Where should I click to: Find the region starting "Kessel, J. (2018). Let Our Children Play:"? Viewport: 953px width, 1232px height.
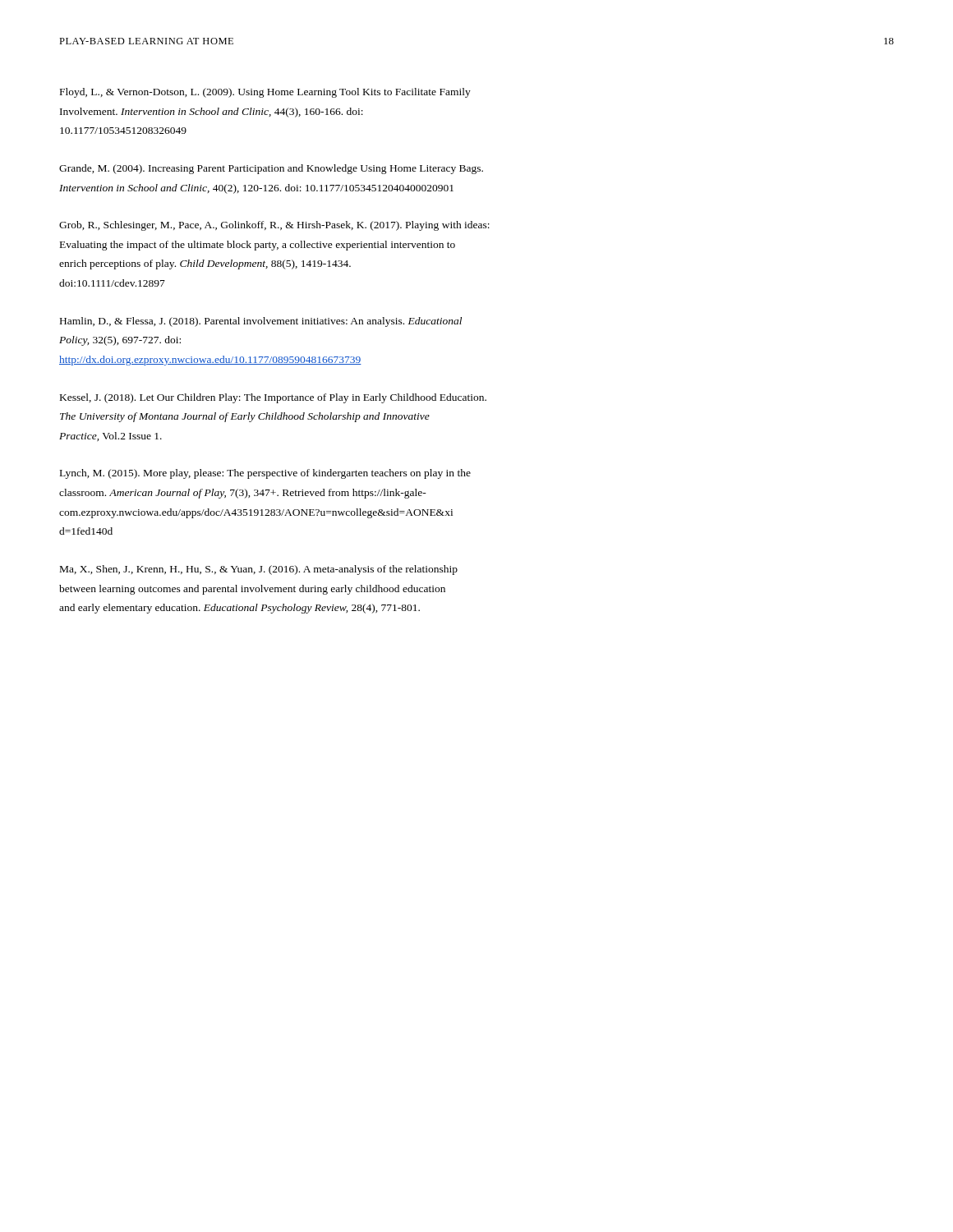coord(273,398)
